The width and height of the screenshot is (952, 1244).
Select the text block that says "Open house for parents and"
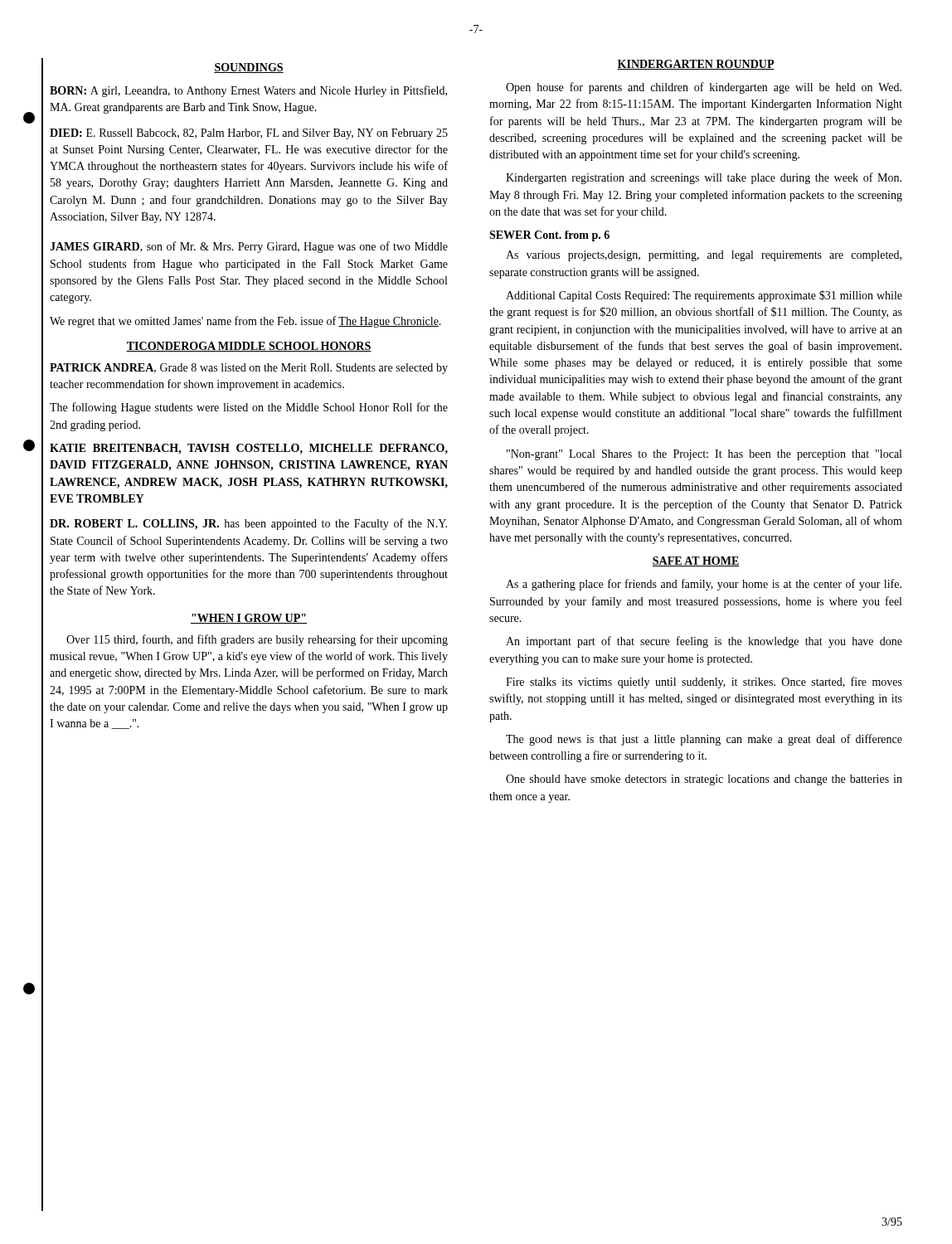pos(696,150)
